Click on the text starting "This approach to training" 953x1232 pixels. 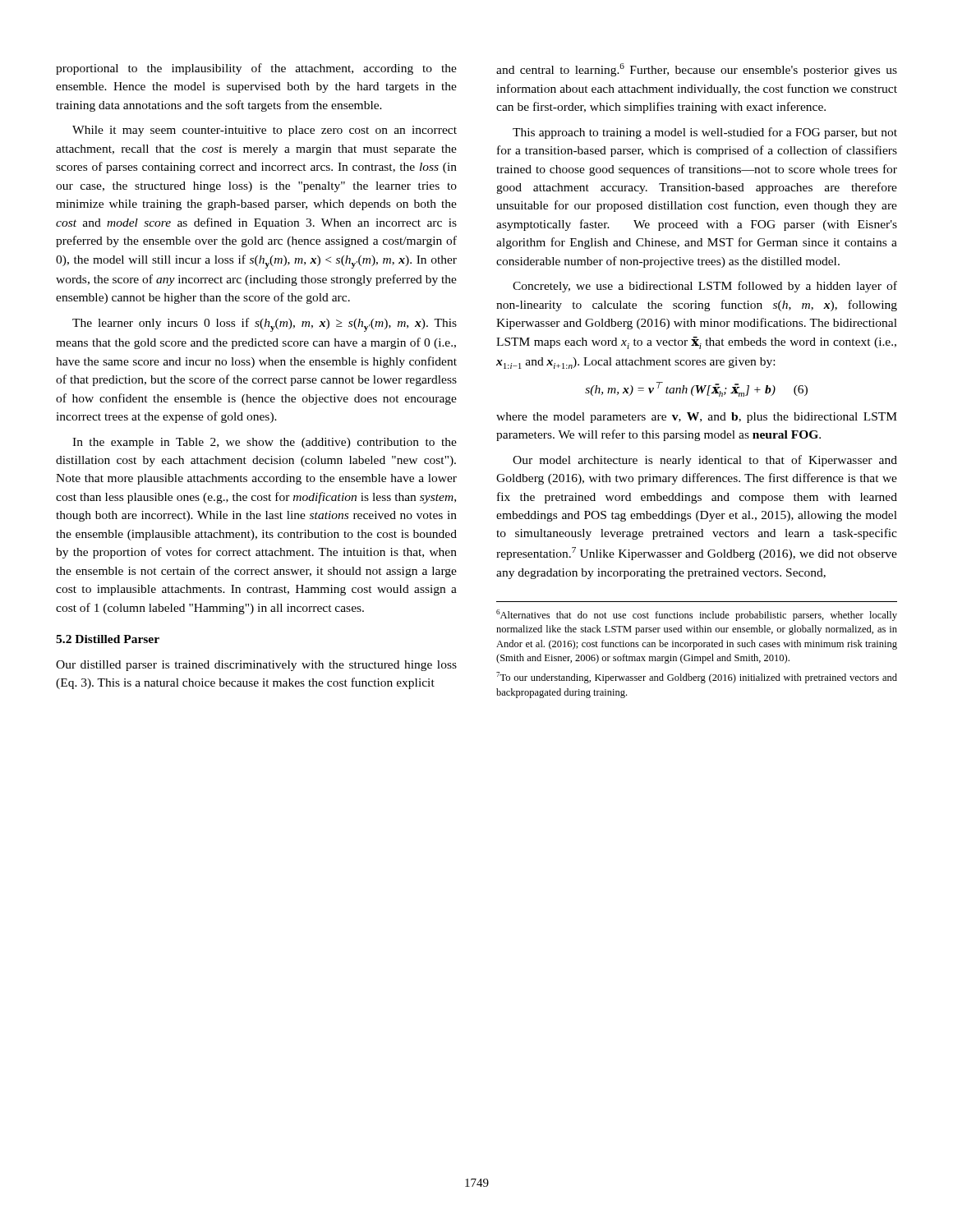click(x=697, y=197)
